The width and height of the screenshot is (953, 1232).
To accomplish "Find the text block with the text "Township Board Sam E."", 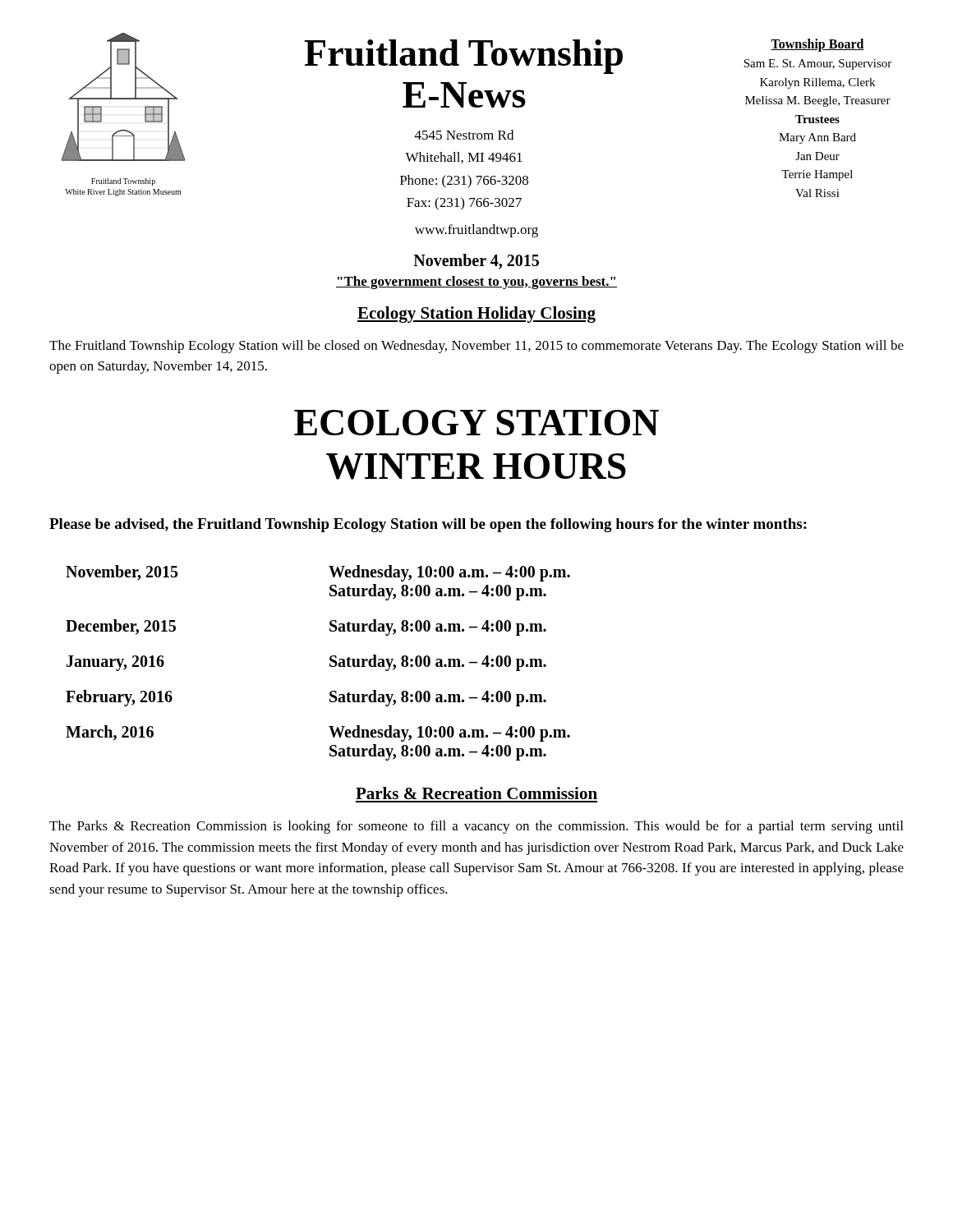I will click(x=817, y=117).
